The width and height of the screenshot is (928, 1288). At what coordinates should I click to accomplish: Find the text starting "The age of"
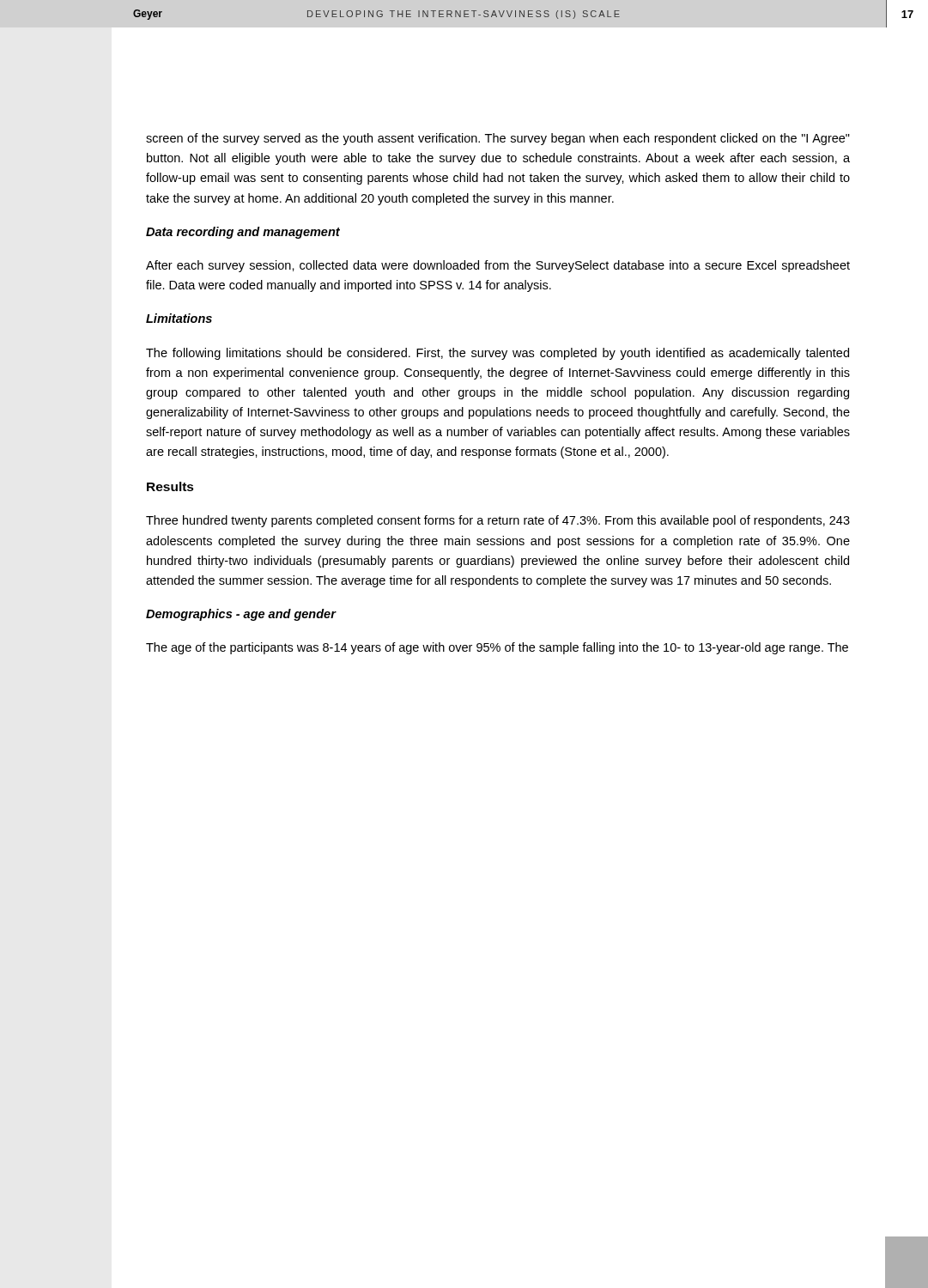click(498, 648)
